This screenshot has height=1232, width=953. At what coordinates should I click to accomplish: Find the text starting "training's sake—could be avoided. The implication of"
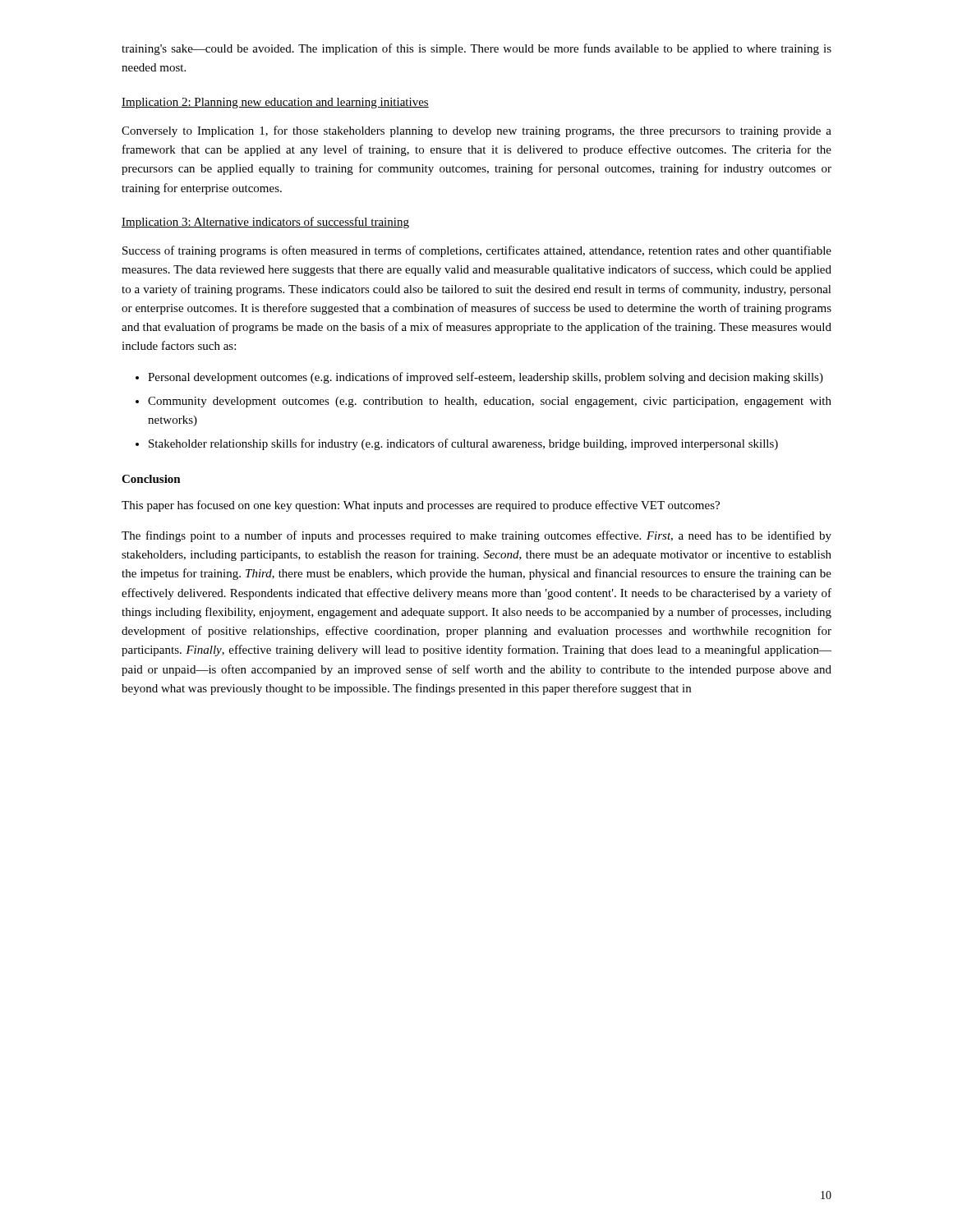pyautogui.click(x=476, y=58)
